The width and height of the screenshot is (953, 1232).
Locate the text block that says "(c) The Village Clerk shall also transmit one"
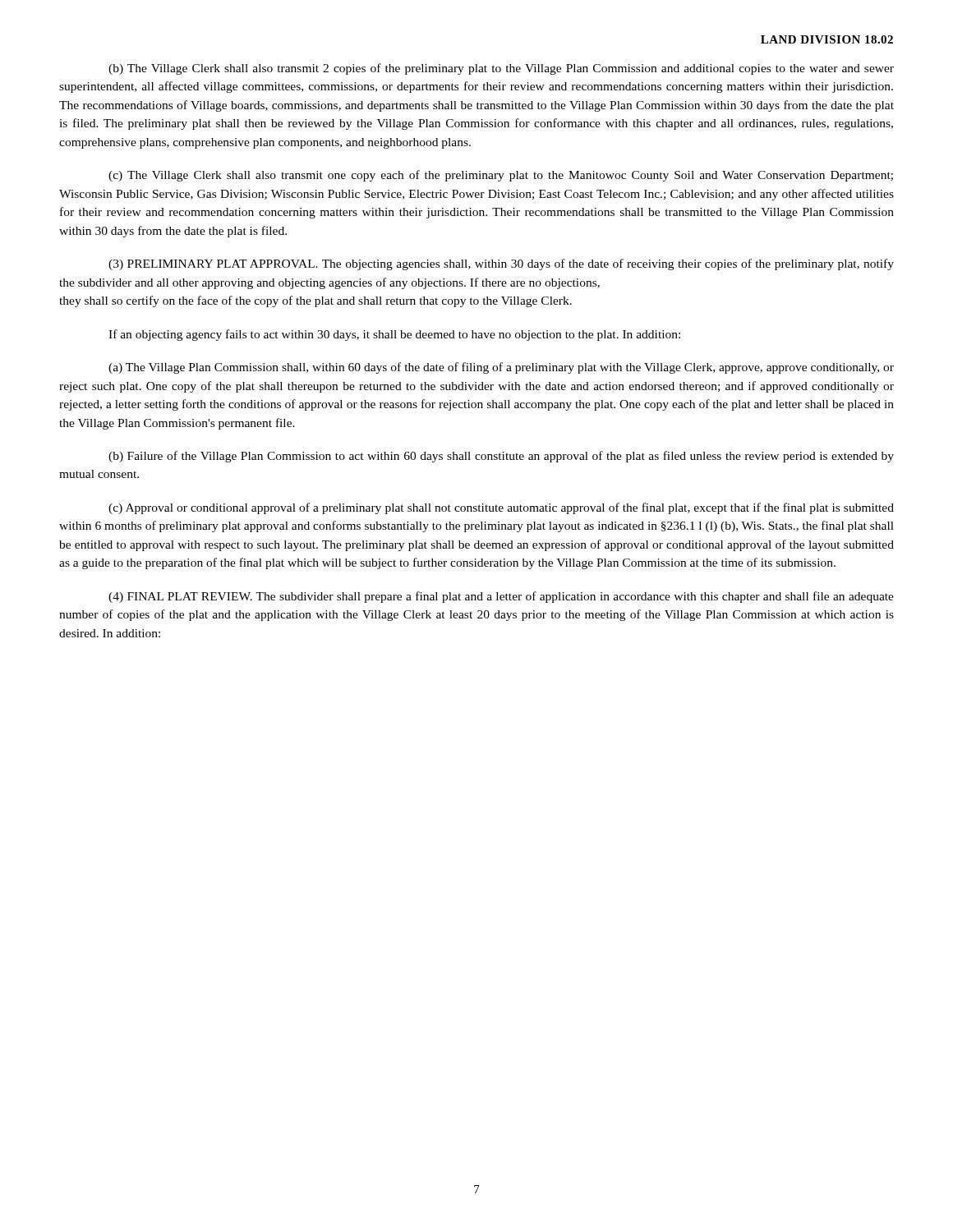476,202
